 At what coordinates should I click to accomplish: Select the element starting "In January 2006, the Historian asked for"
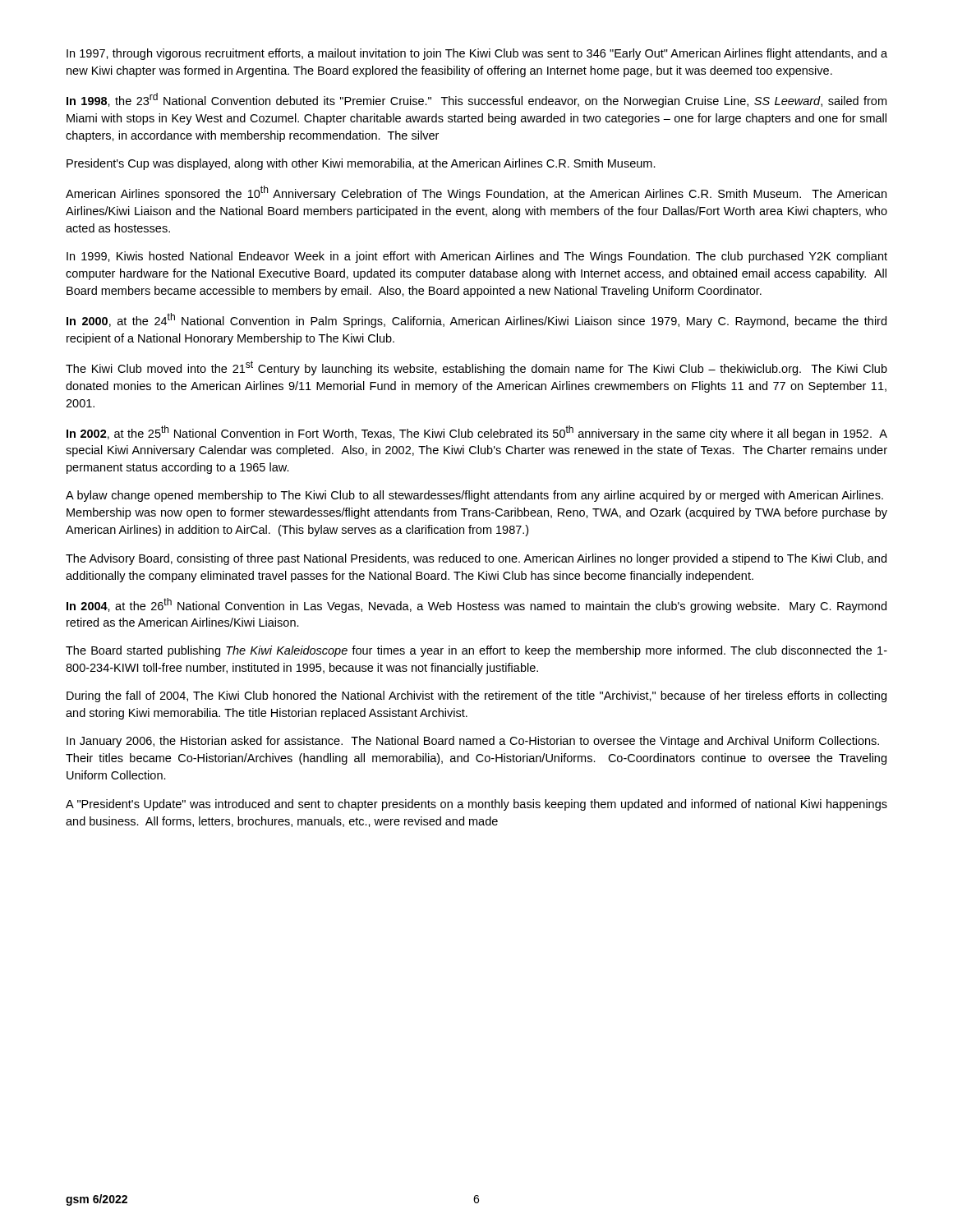476,758
